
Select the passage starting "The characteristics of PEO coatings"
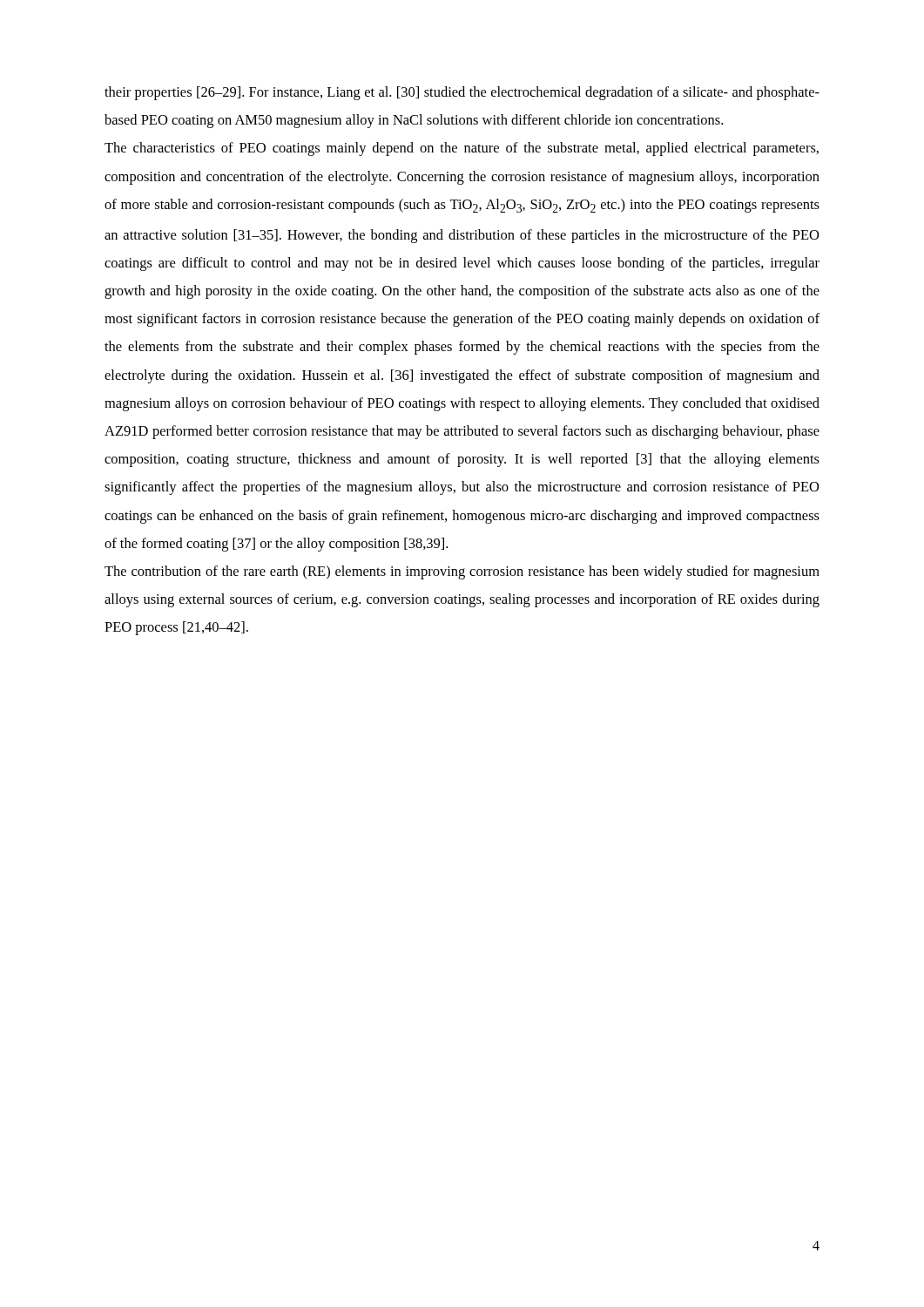pyautogui.click(x=462, y=346)
